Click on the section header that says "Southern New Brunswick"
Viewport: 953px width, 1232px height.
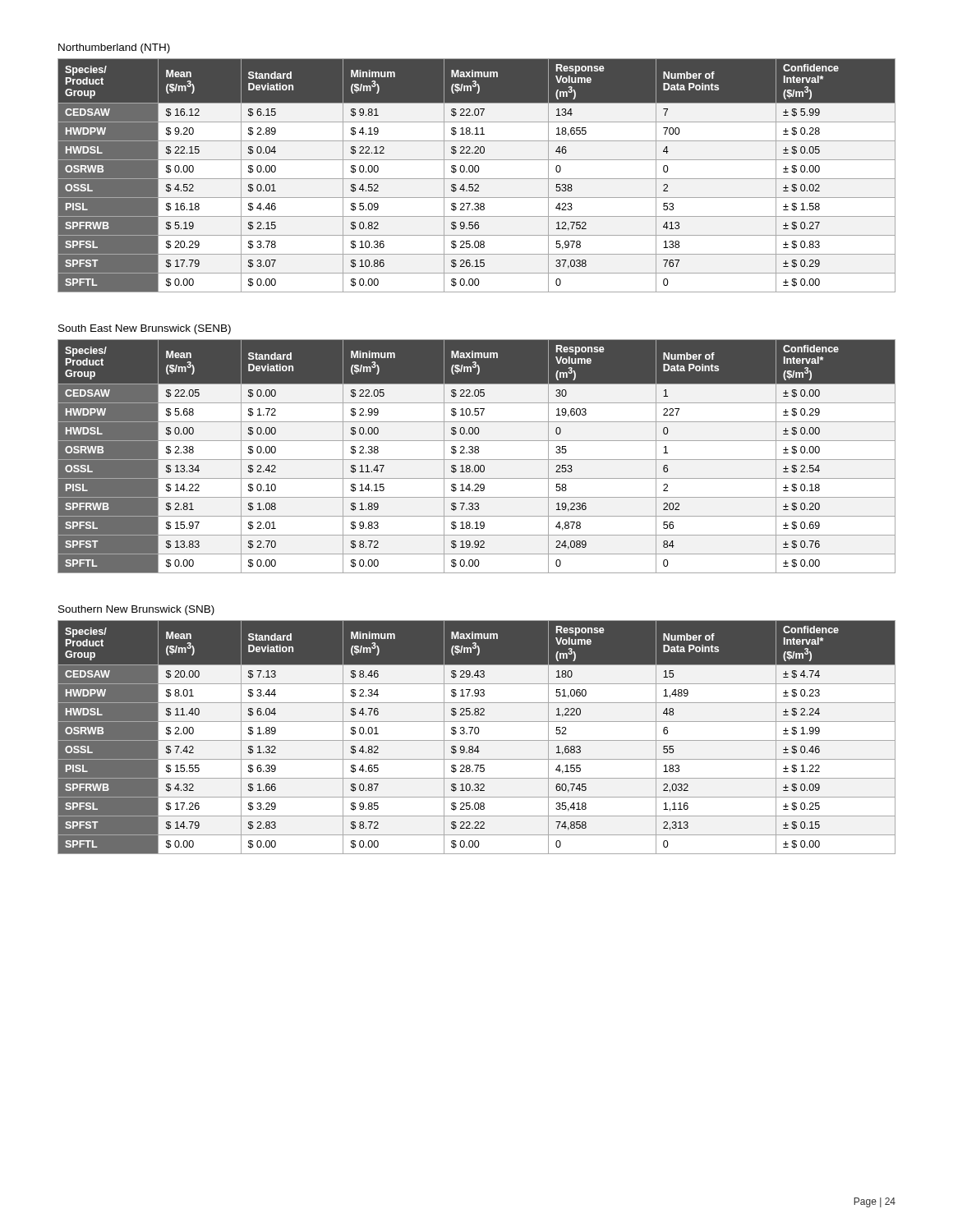[136, 609]
